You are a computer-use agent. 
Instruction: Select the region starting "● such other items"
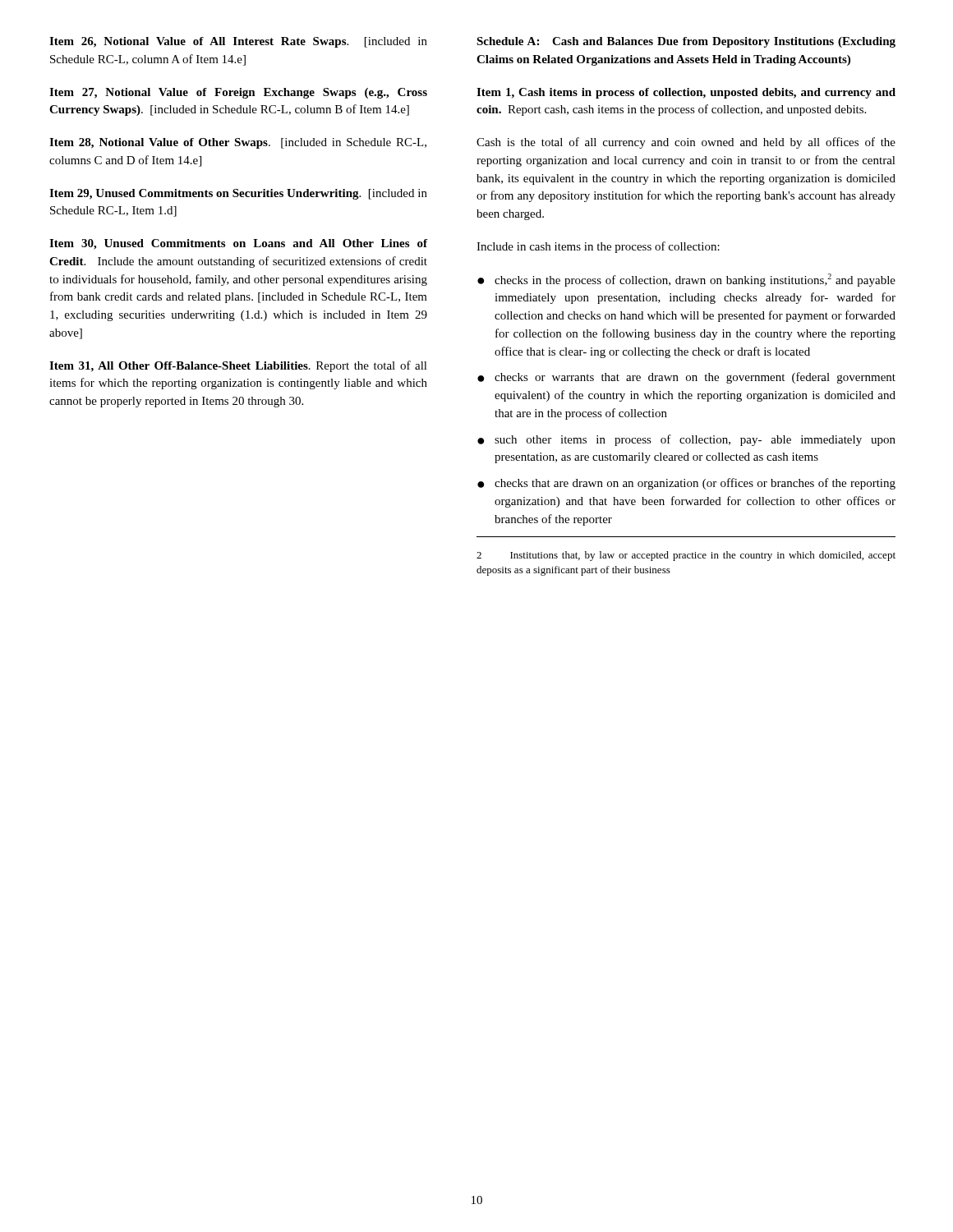[x=686, y=449]
